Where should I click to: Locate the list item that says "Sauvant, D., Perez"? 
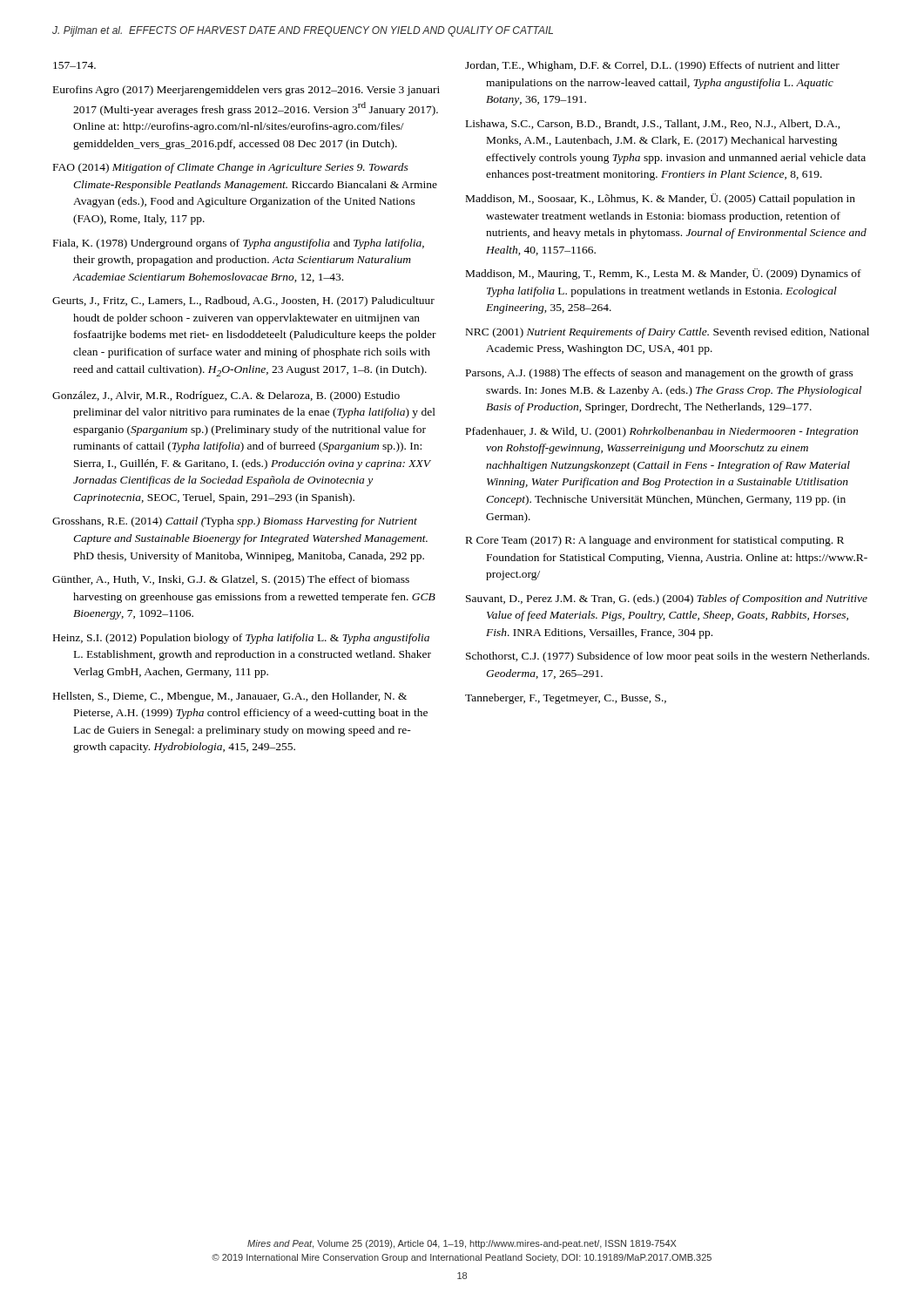pos(666,615)
